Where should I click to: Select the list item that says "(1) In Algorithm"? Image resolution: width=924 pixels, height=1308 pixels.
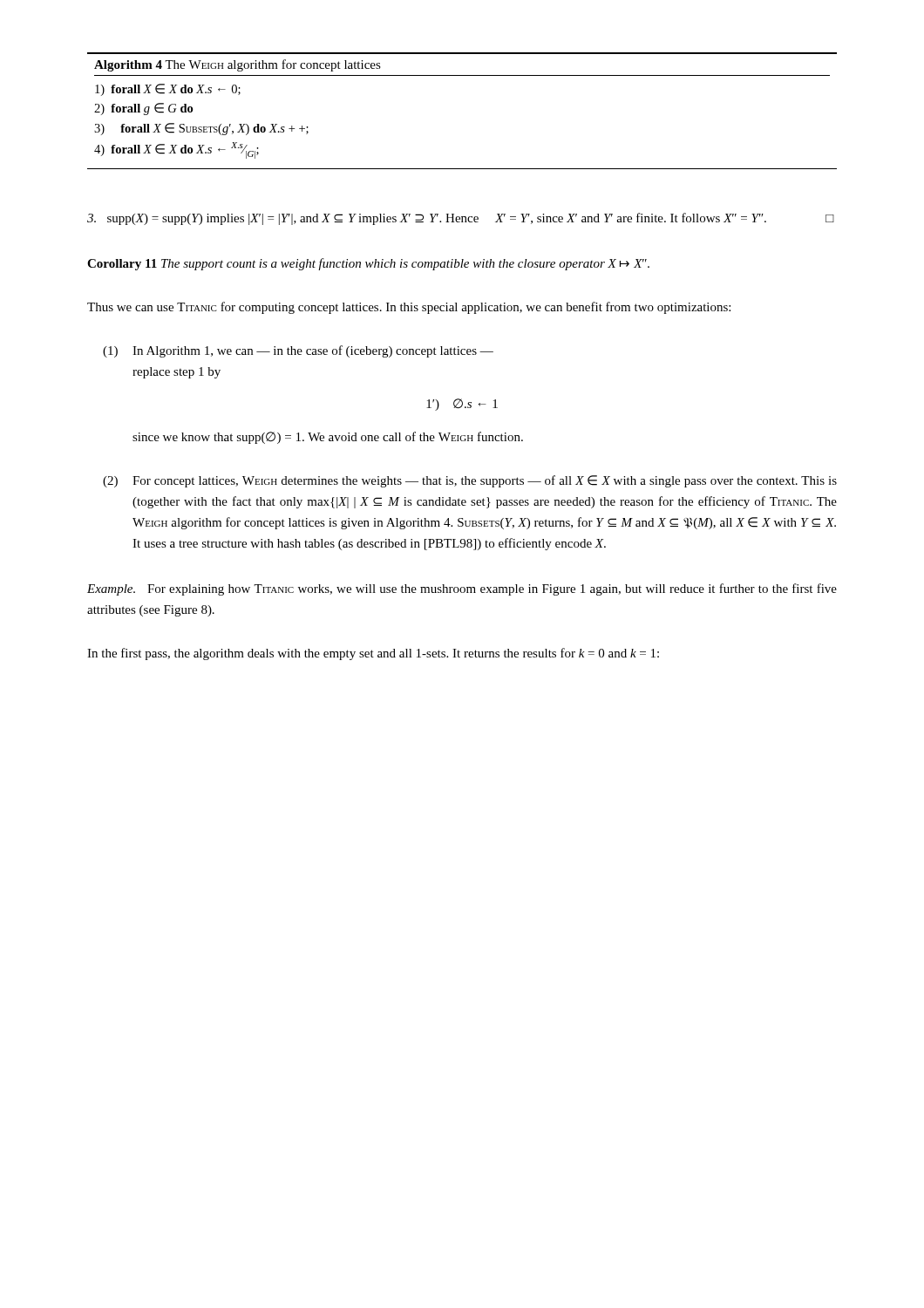click(462, 361)
